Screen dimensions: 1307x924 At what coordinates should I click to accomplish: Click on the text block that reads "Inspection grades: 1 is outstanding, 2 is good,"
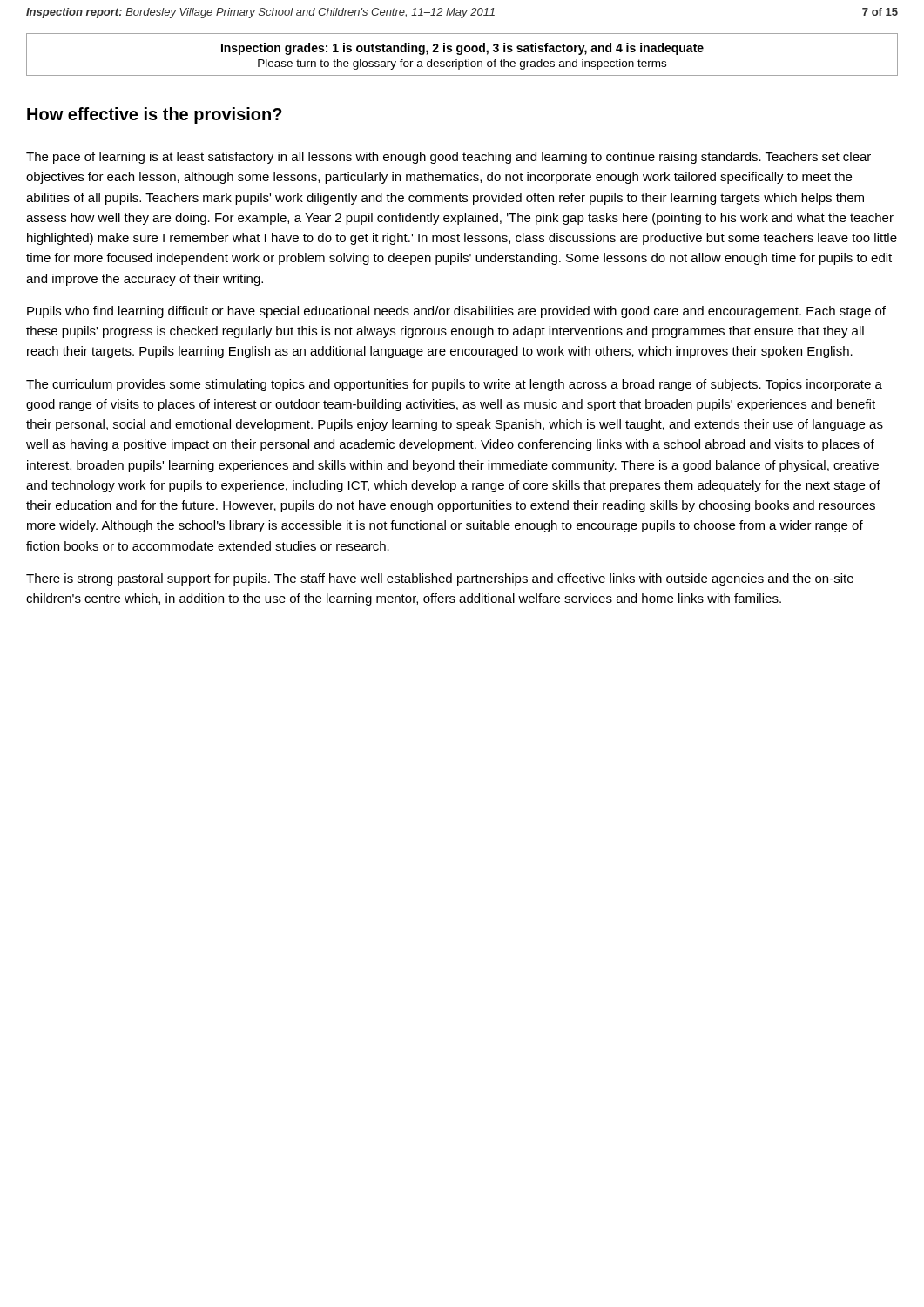(462, 55)
